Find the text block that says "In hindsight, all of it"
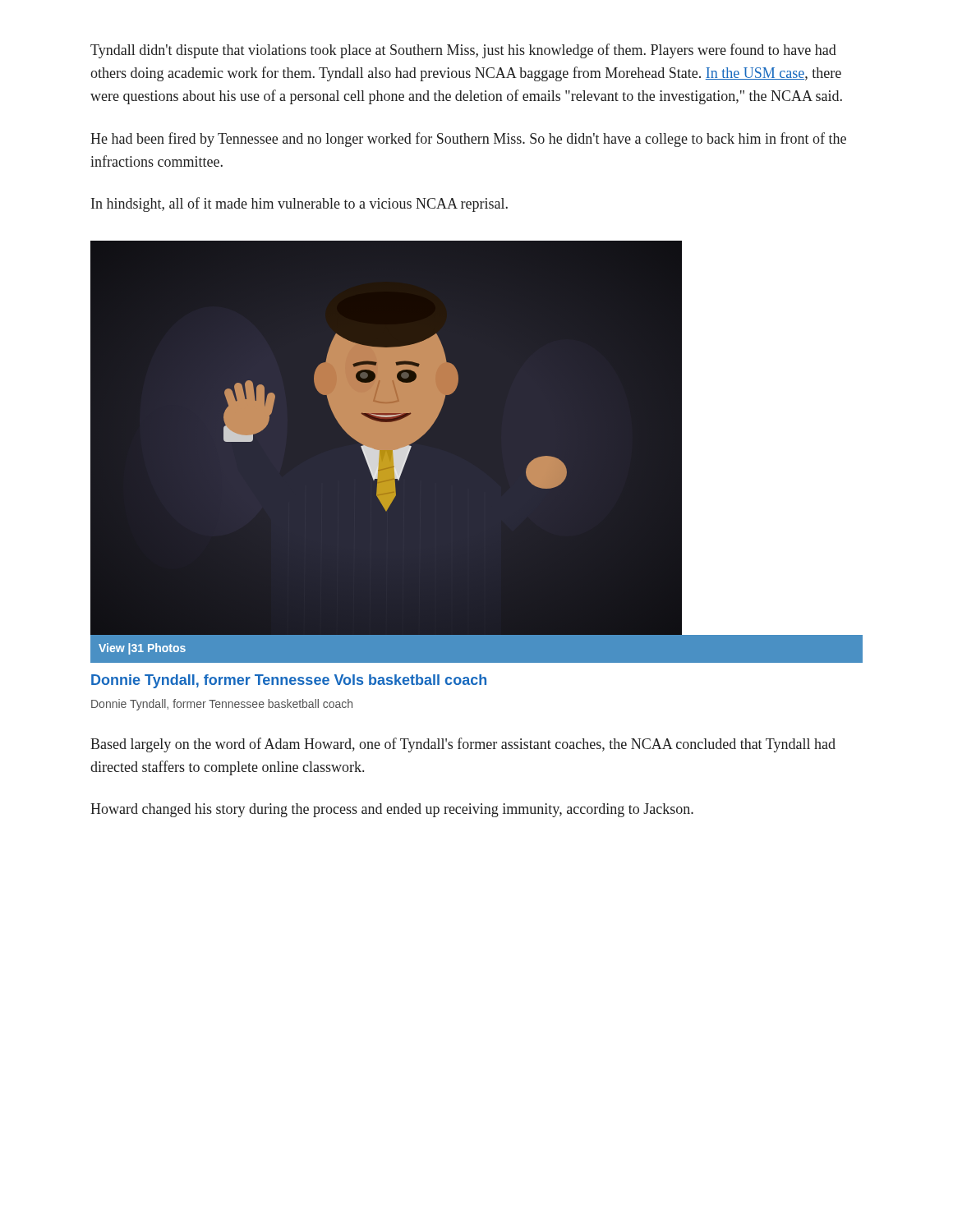The height and width of the screenshot is (1232, 953). [x=299, y=204]
